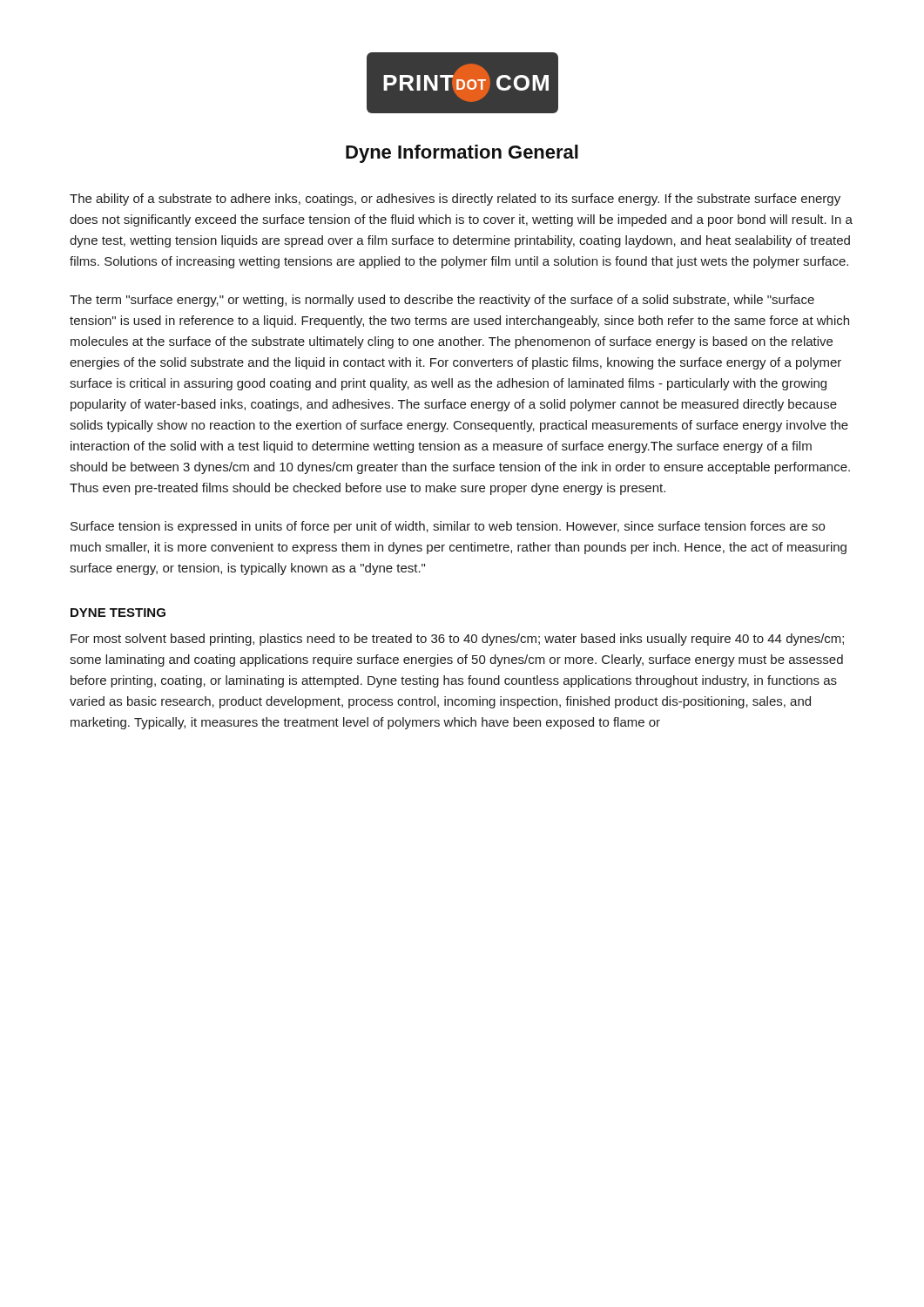
Task: Select the text block containing "For most solvent"
Action: click(x=457, y=680)
